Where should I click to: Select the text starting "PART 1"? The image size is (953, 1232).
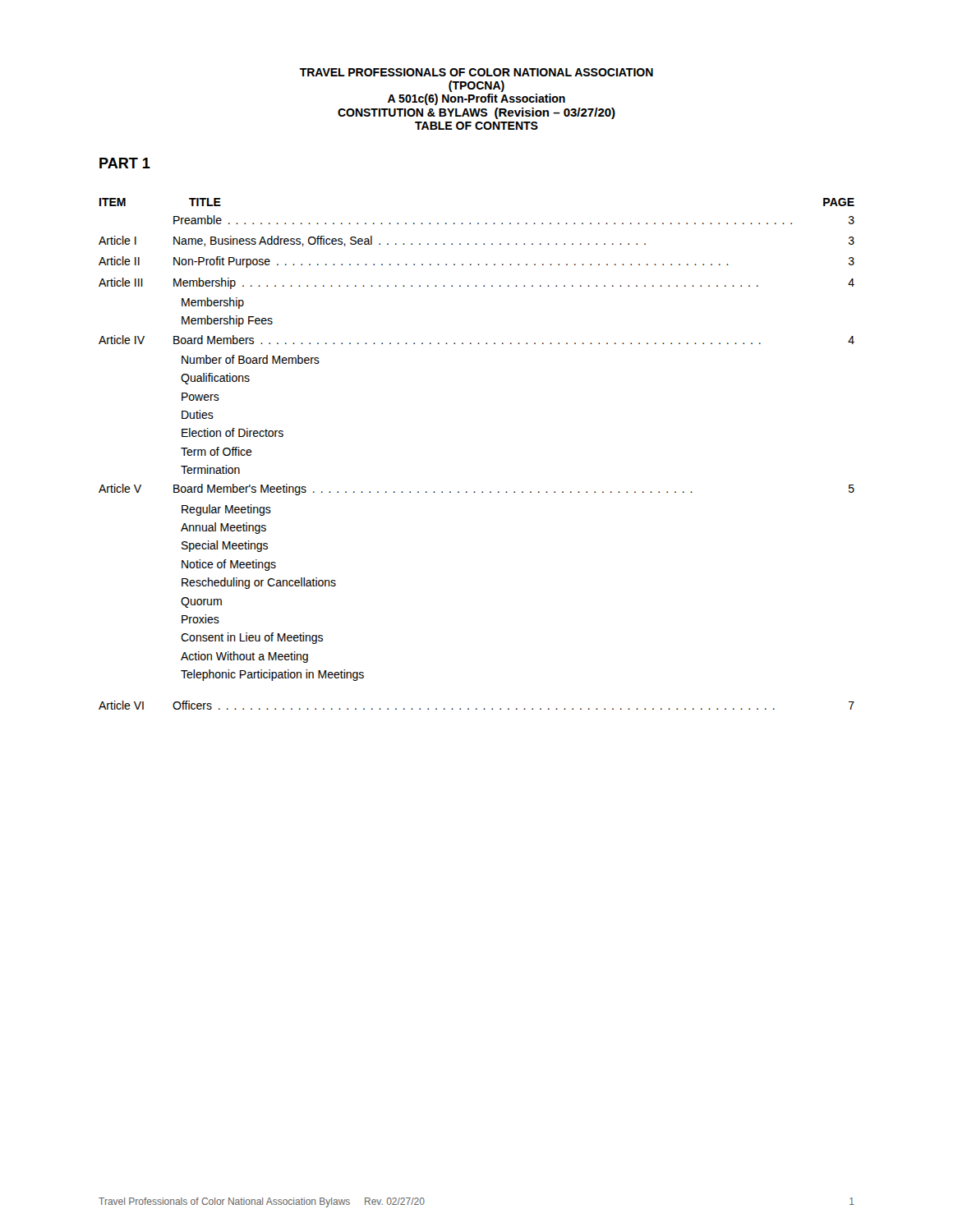click(124, 163)
